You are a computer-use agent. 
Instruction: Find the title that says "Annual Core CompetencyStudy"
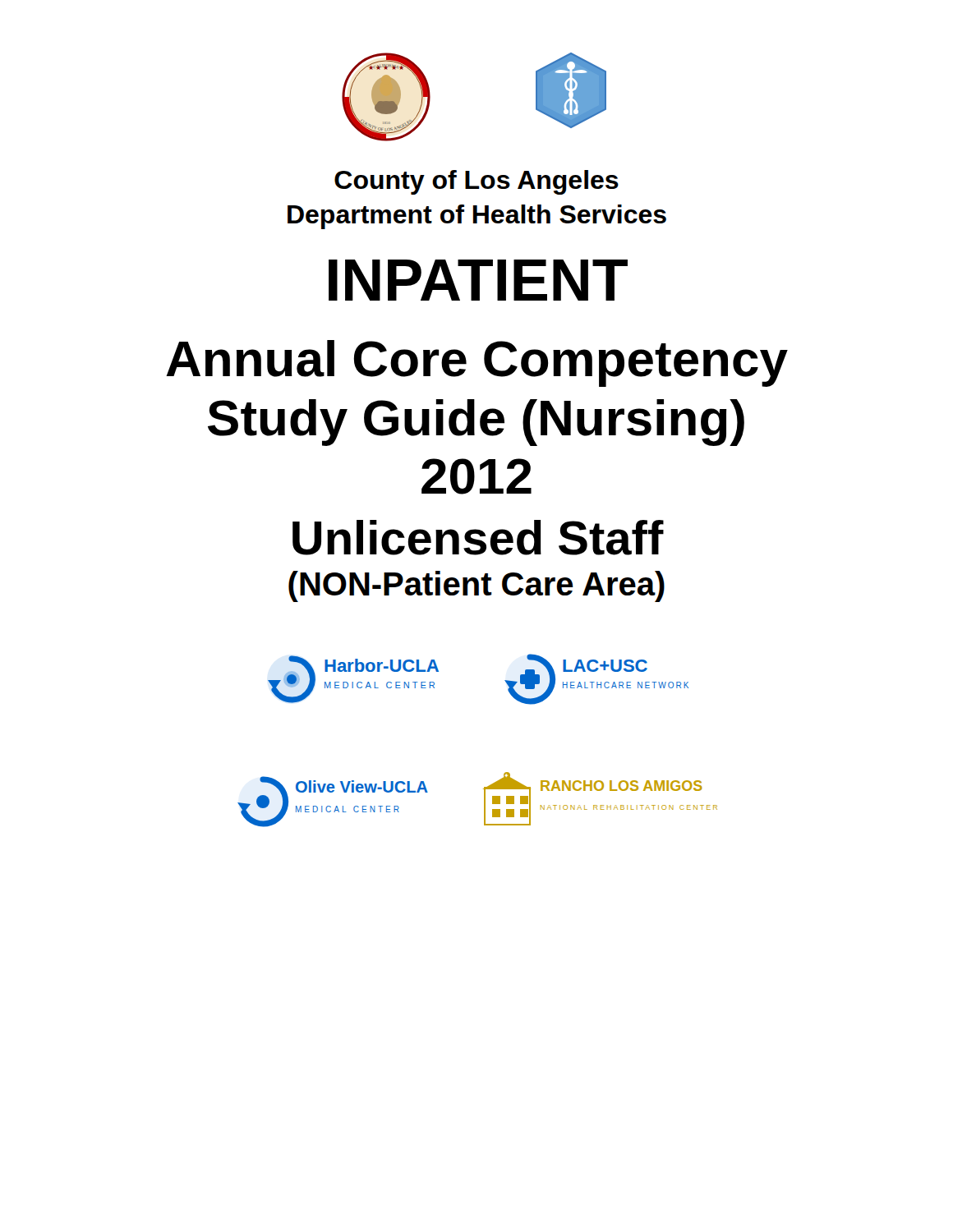click(x=476, y=467)
